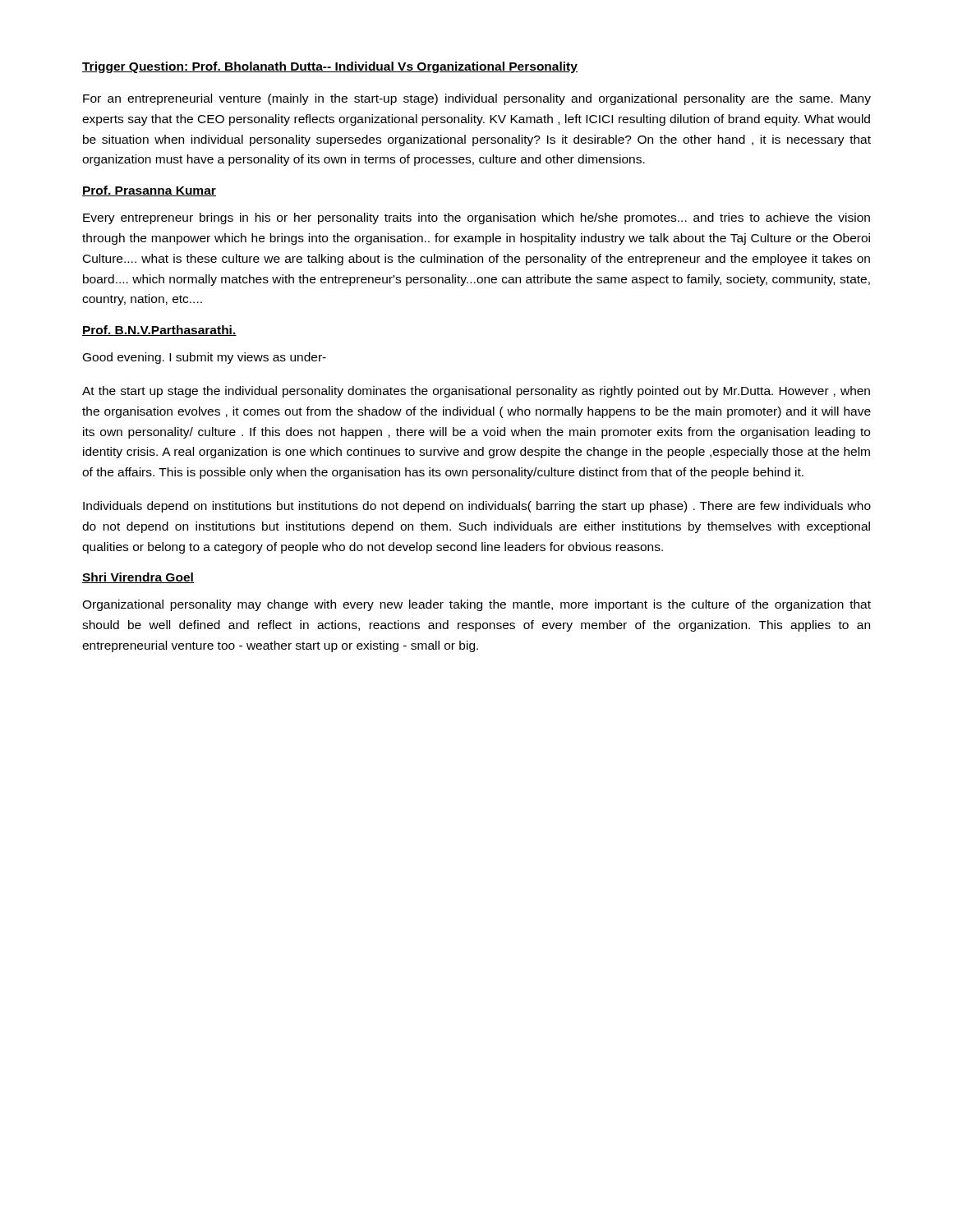Image resolution: width=953 pixels, height=1232 pixels.
Task: Select the section header that reads "Shri Virendra Goel"
Action: coord(138,577)
